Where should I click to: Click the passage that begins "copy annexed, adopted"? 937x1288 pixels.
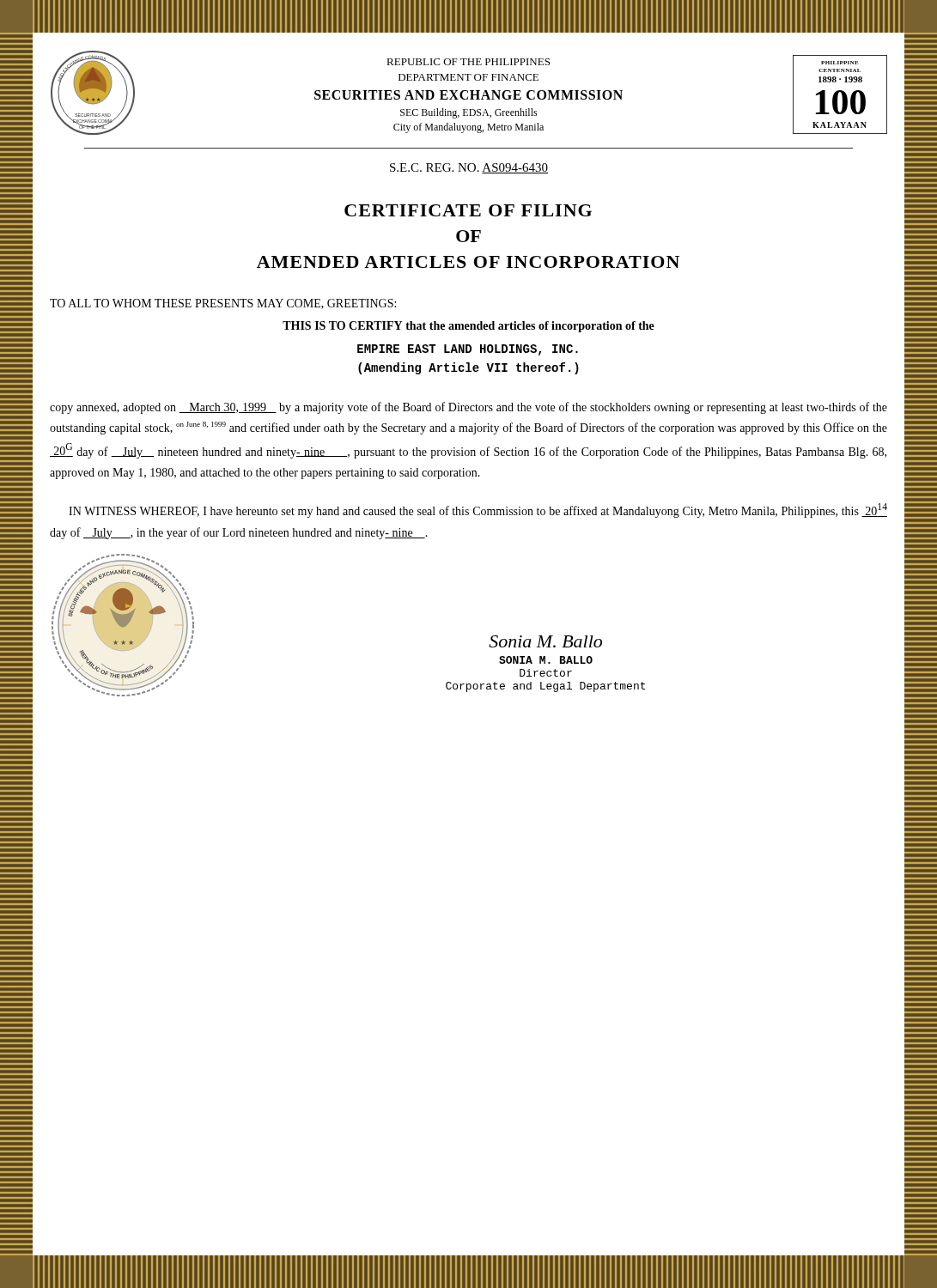(x=468, y=440)
